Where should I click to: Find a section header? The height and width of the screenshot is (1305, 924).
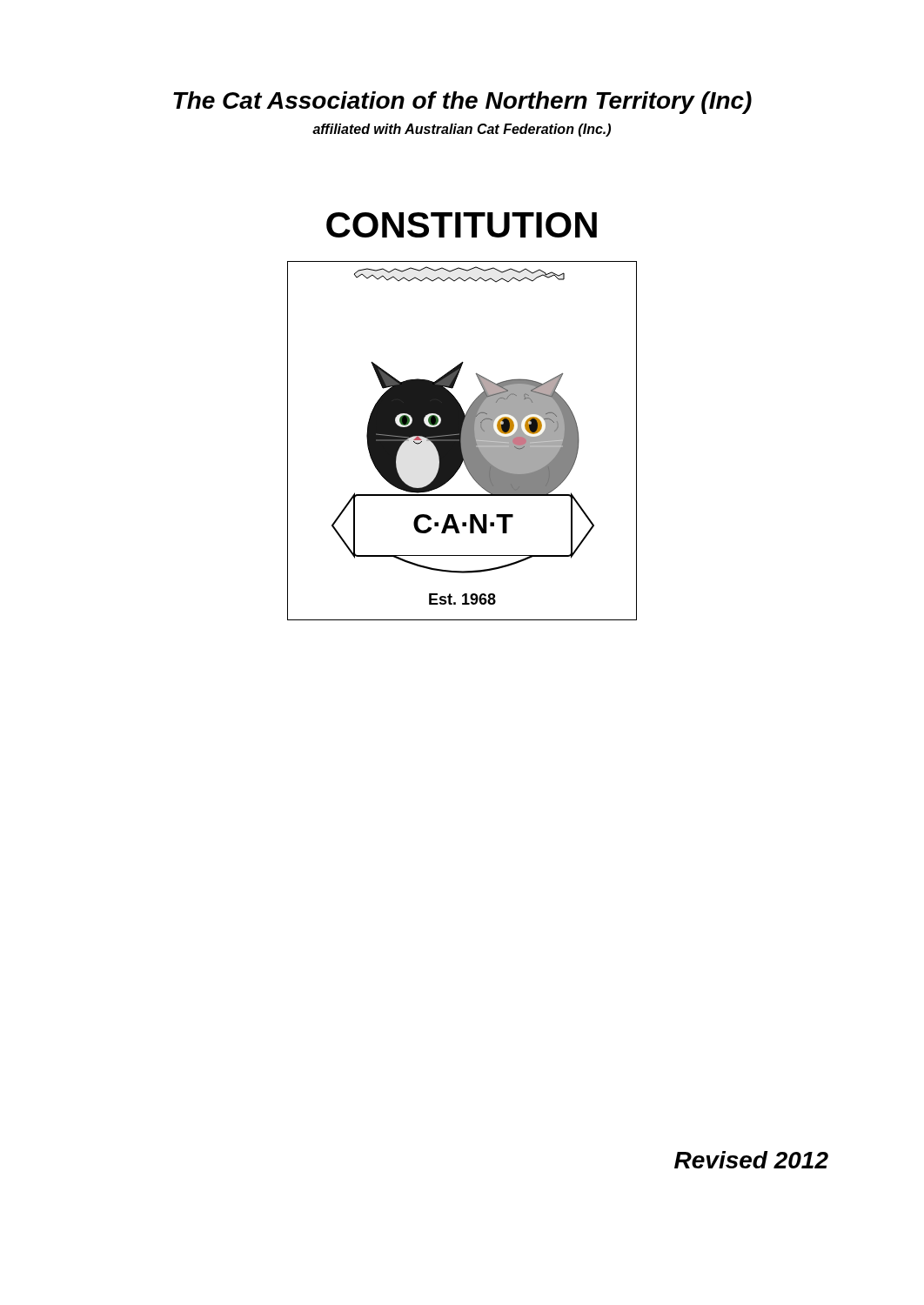point(462,225)
